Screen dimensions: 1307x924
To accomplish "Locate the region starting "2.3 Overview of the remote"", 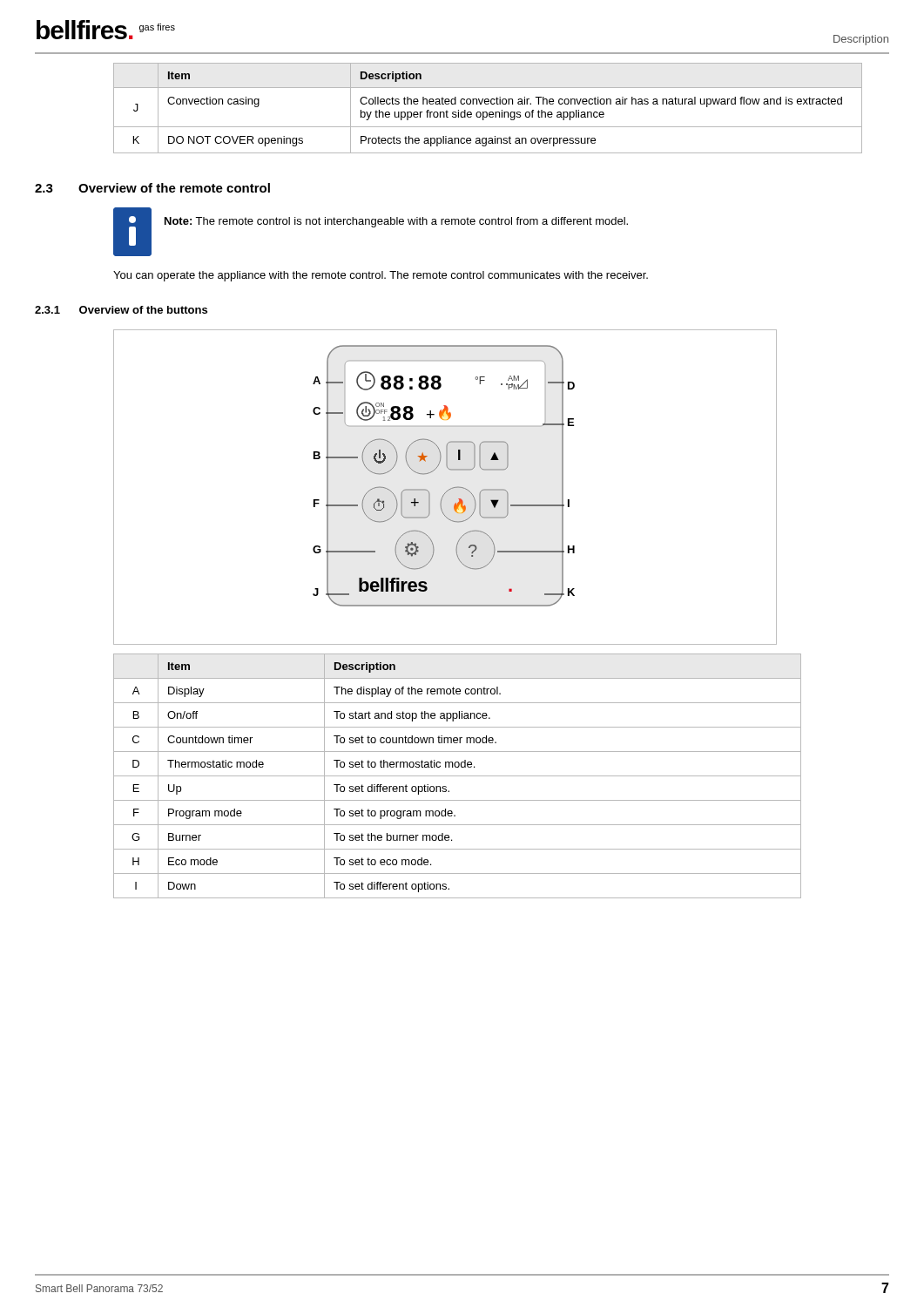I will point(153,188).
